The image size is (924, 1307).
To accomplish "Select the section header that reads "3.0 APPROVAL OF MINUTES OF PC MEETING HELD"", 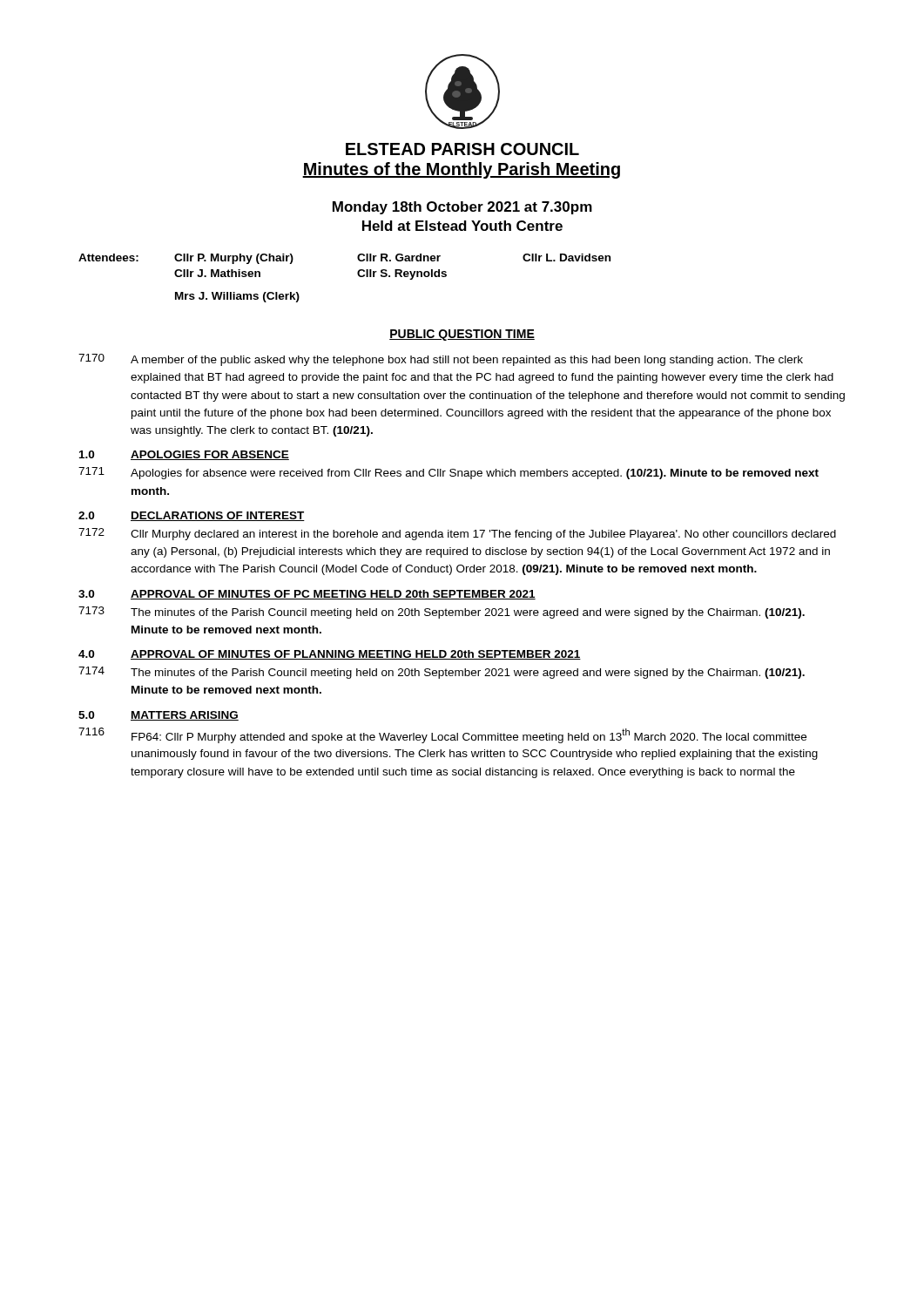I will pyautogui.click(x=307, y=593).
